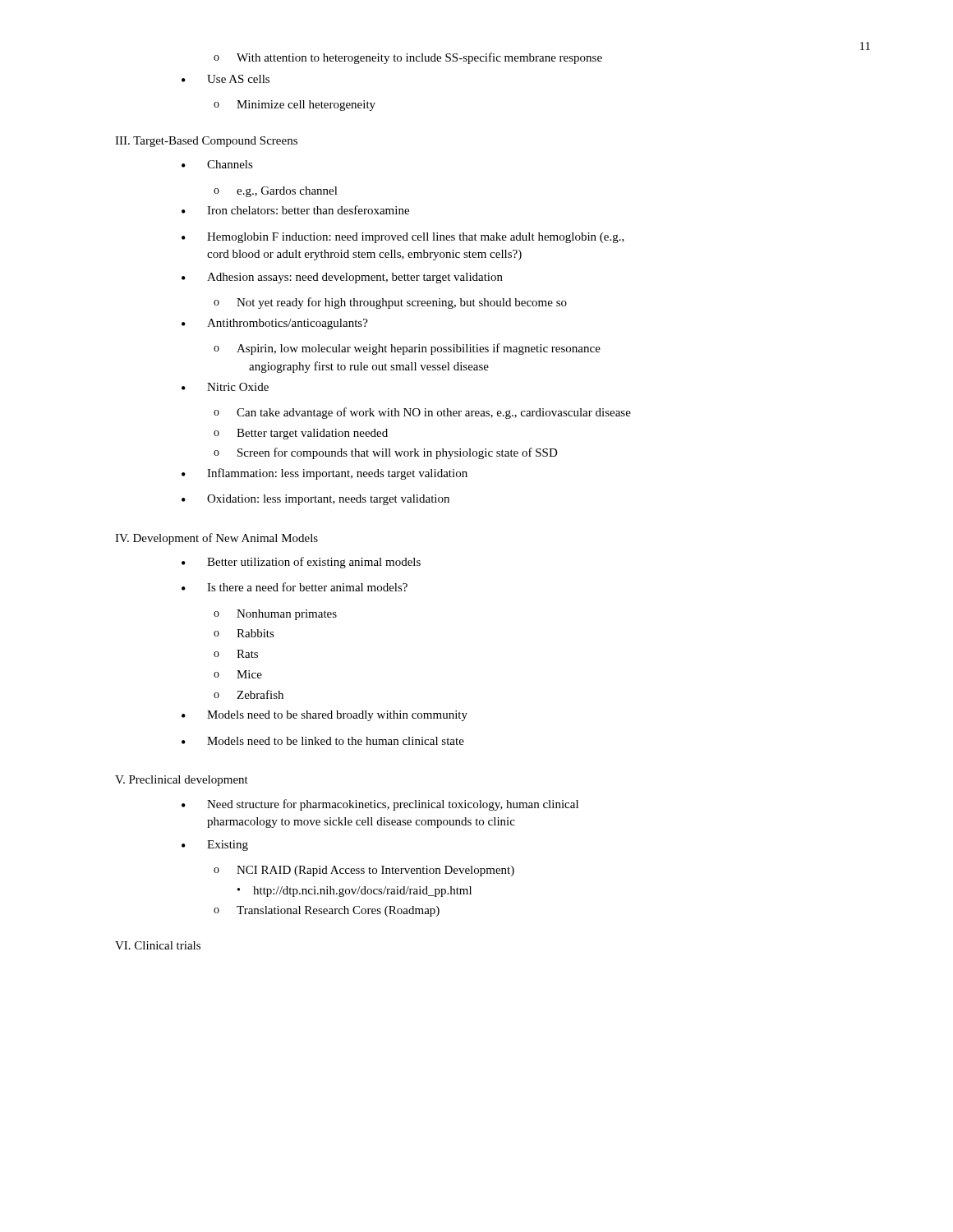
Task: Click the section header that begins "IV. Development of New Animal"
Action: [217, 538]
